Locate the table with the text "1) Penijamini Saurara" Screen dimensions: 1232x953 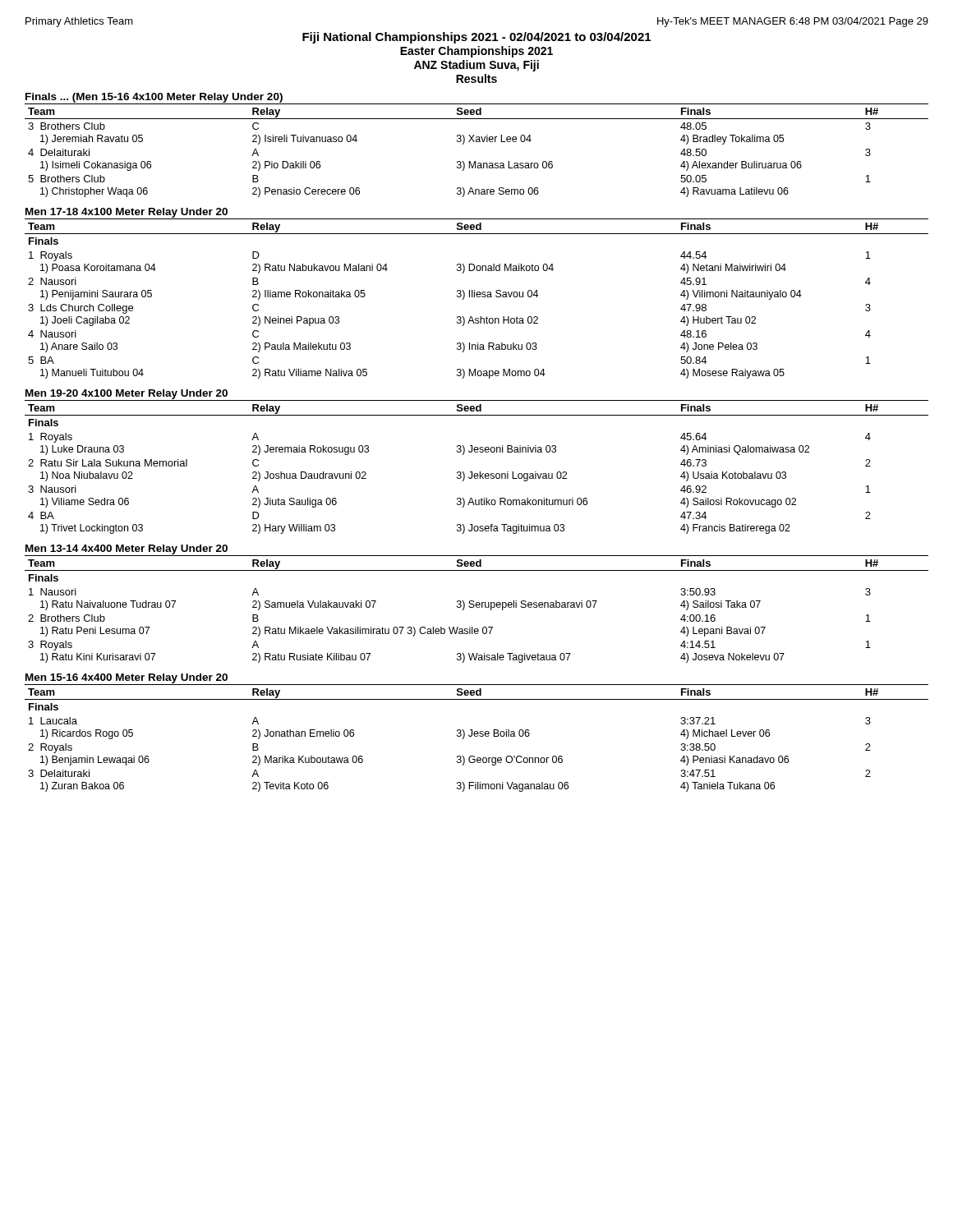[476, 299]
